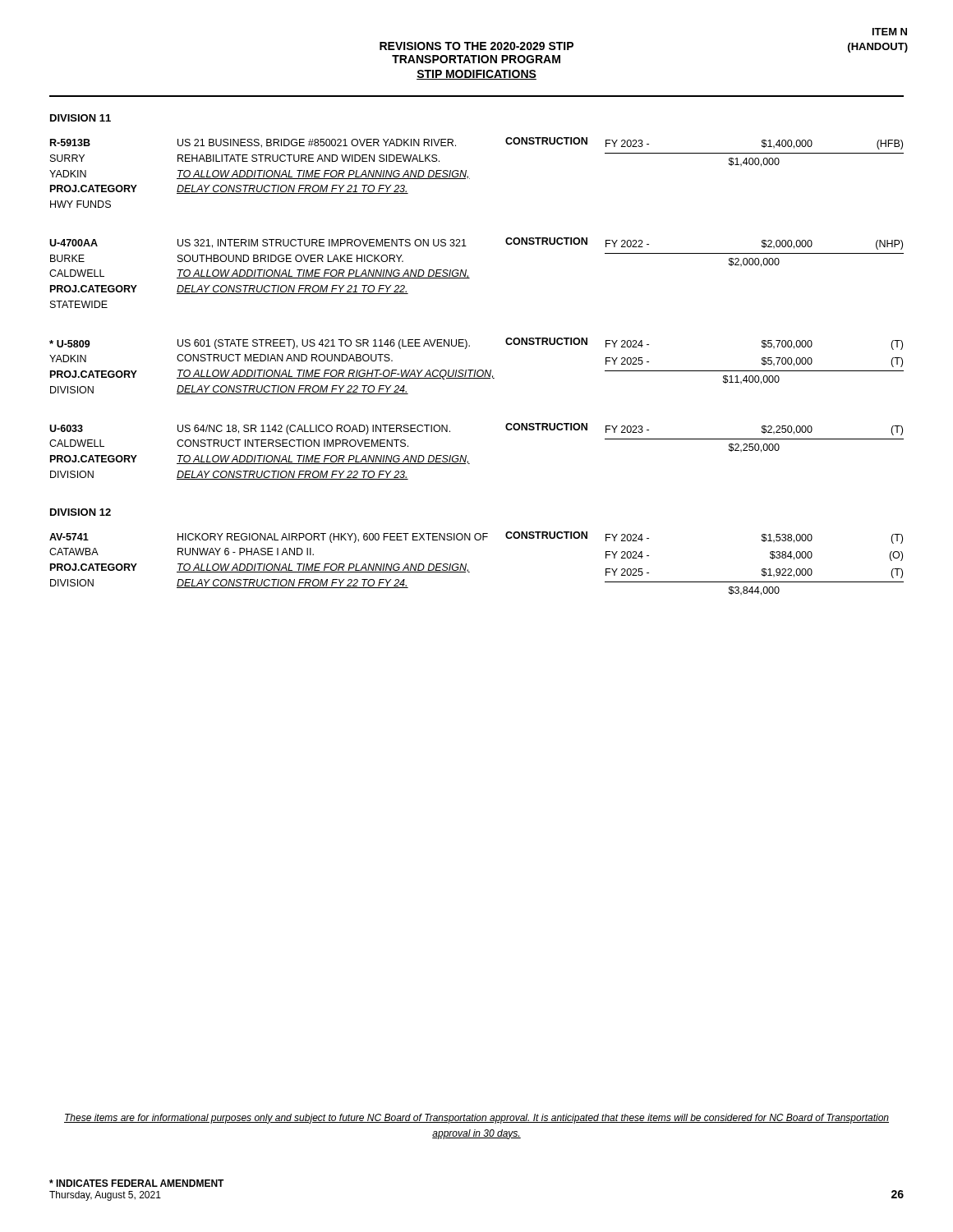Image resolution: width=953 pixels, height=1232 pixels.
Task: Point to the region starting "R-5913B SURRY YADKIN PROJ.CATEGORY HWY FUNDS US 21"
Action: tap(476, 174)
